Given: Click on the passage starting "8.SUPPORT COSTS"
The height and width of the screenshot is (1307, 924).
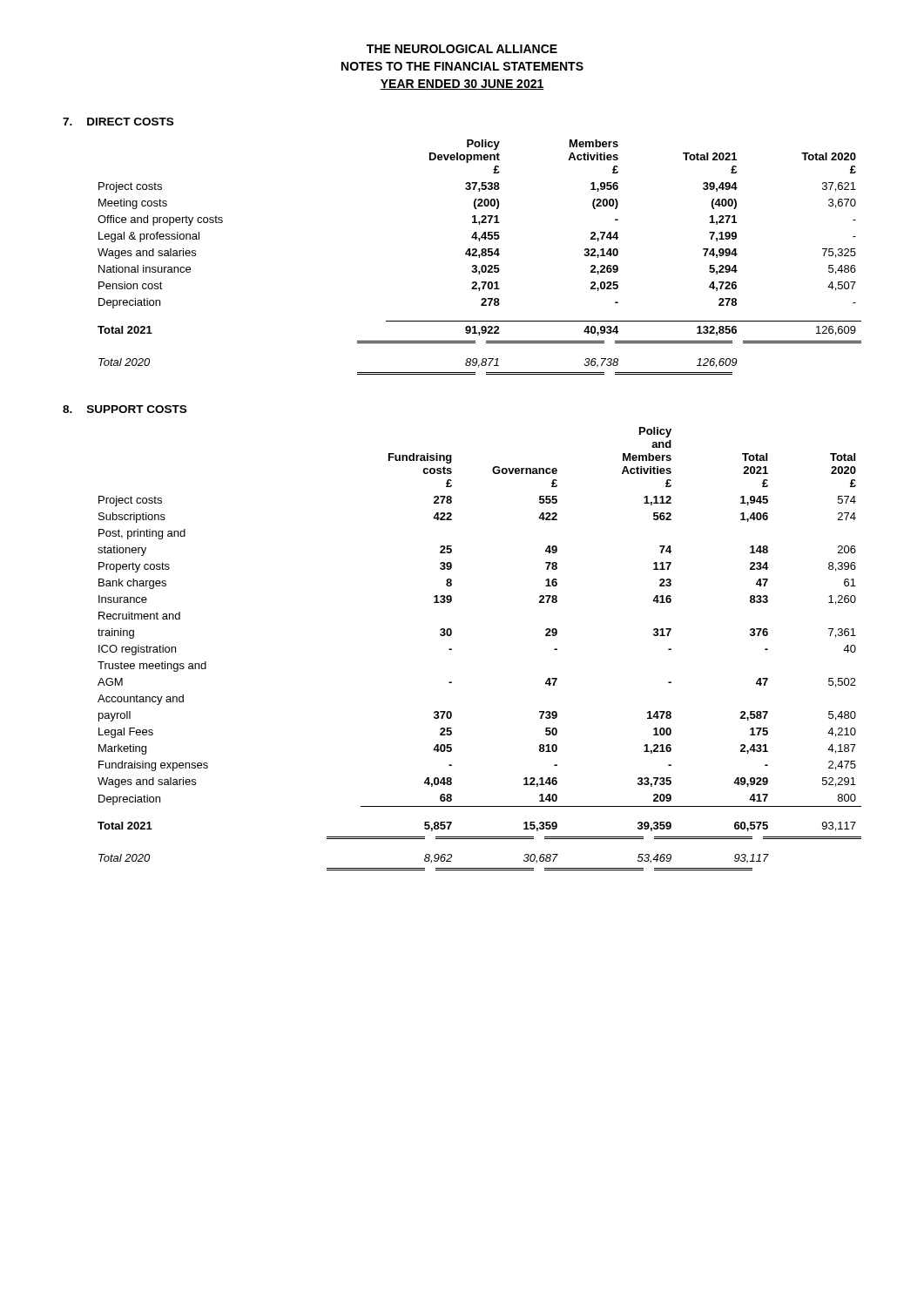Looking at the screenshot, I should [125, 409].
